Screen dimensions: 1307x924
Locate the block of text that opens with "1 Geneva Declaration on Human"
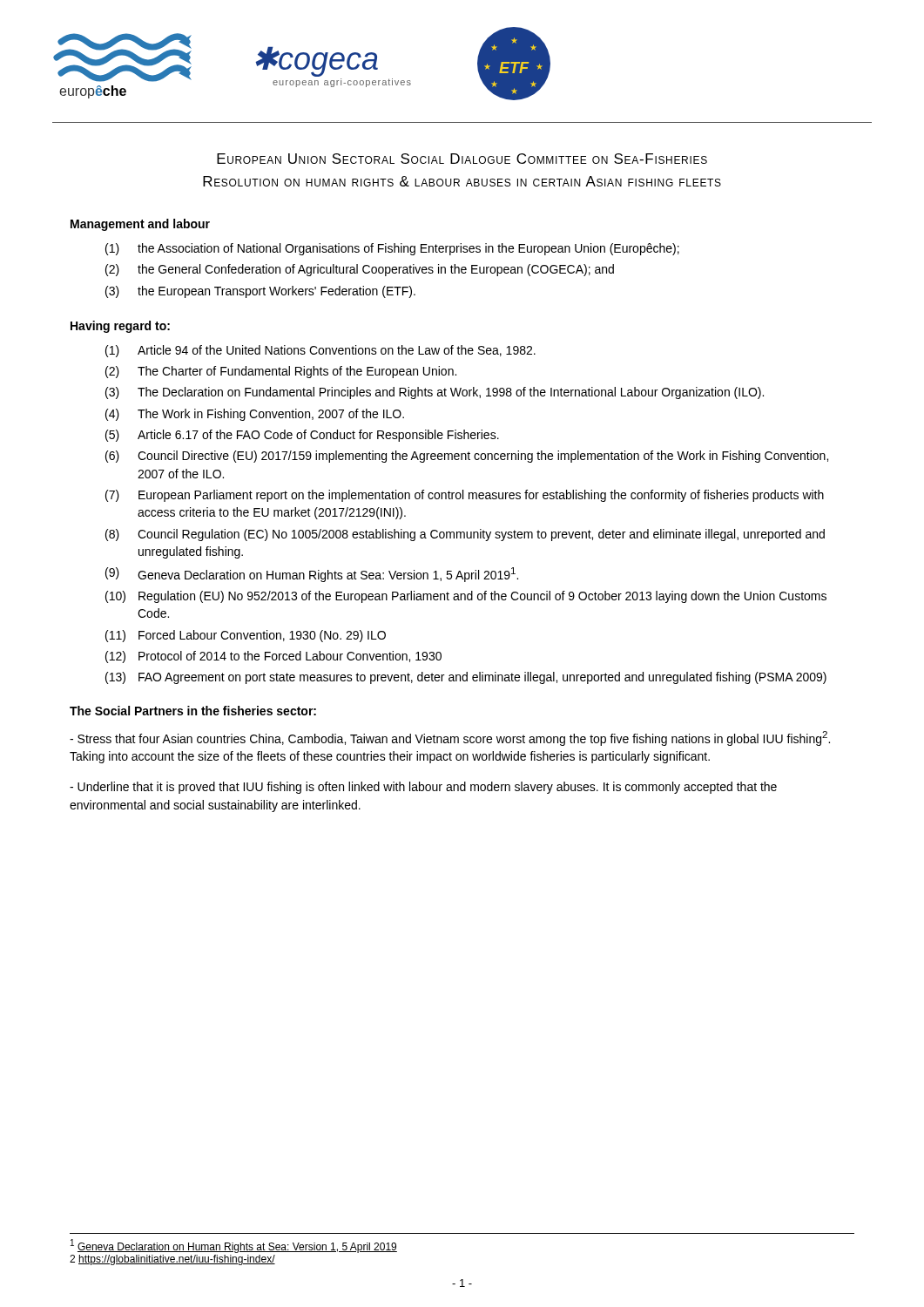tap(234, 1246)
